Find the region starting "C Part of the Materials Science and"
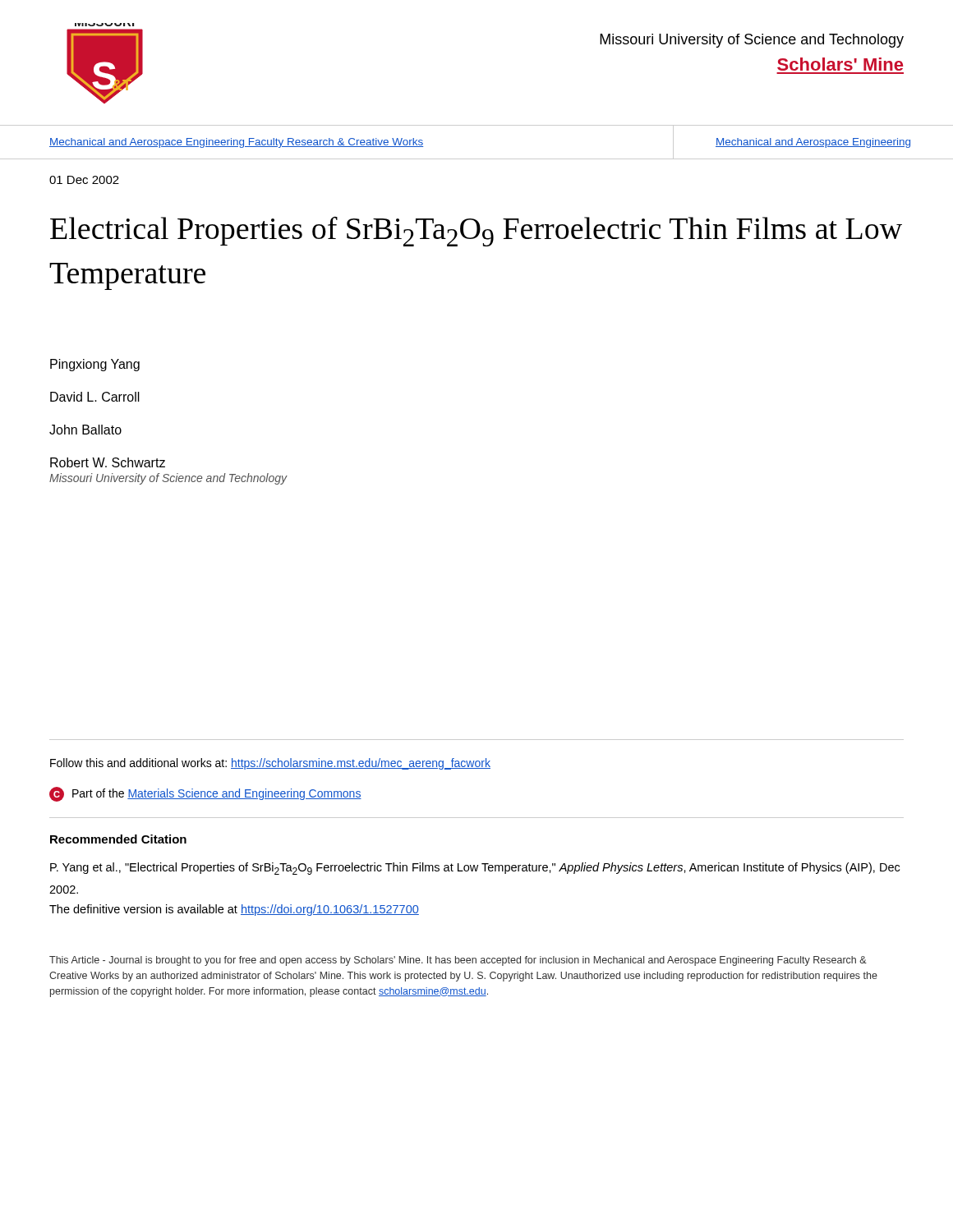This screenshot has width=953, height=1232. 205,794
